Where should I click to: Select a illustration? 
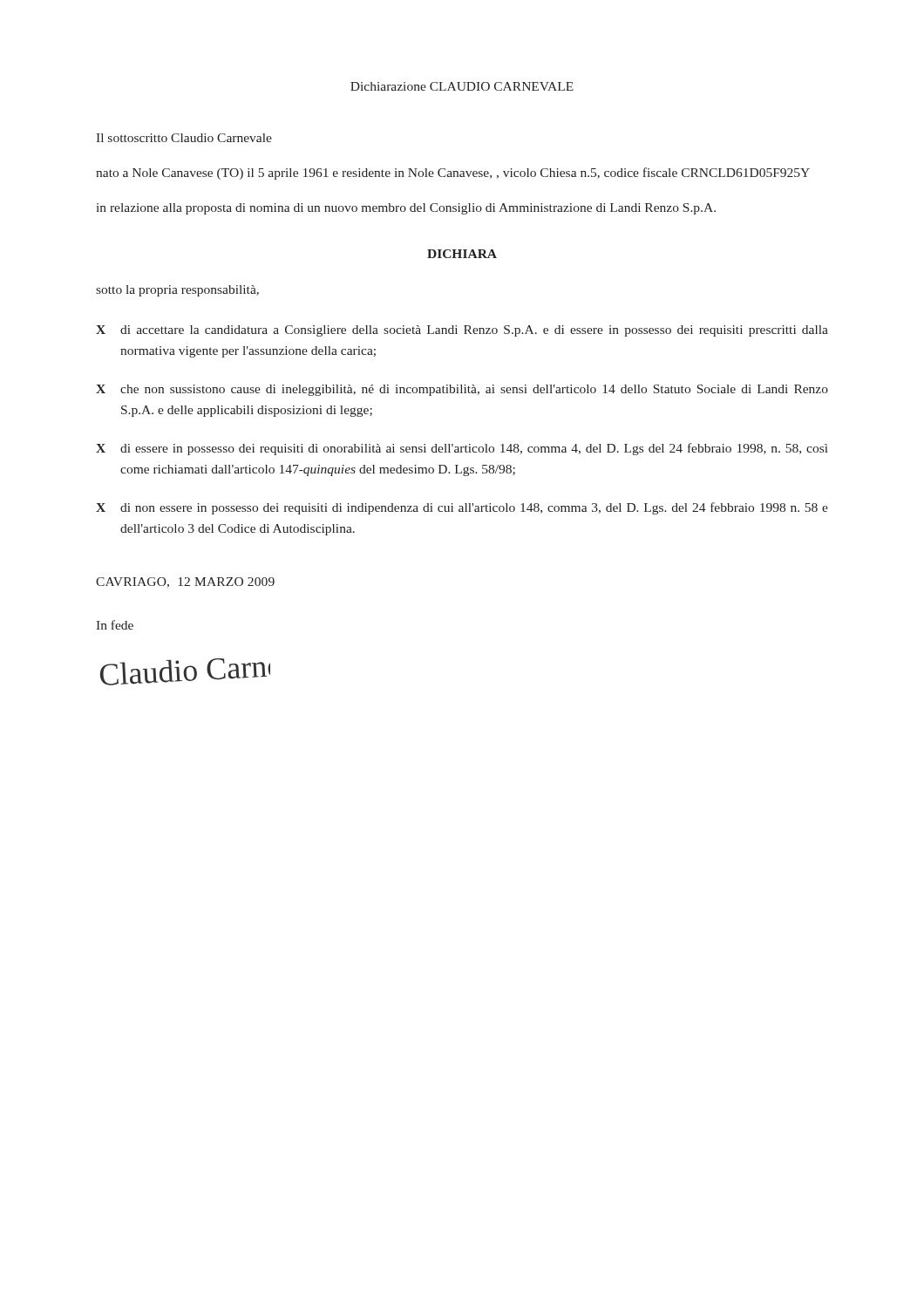pos(462,672)
